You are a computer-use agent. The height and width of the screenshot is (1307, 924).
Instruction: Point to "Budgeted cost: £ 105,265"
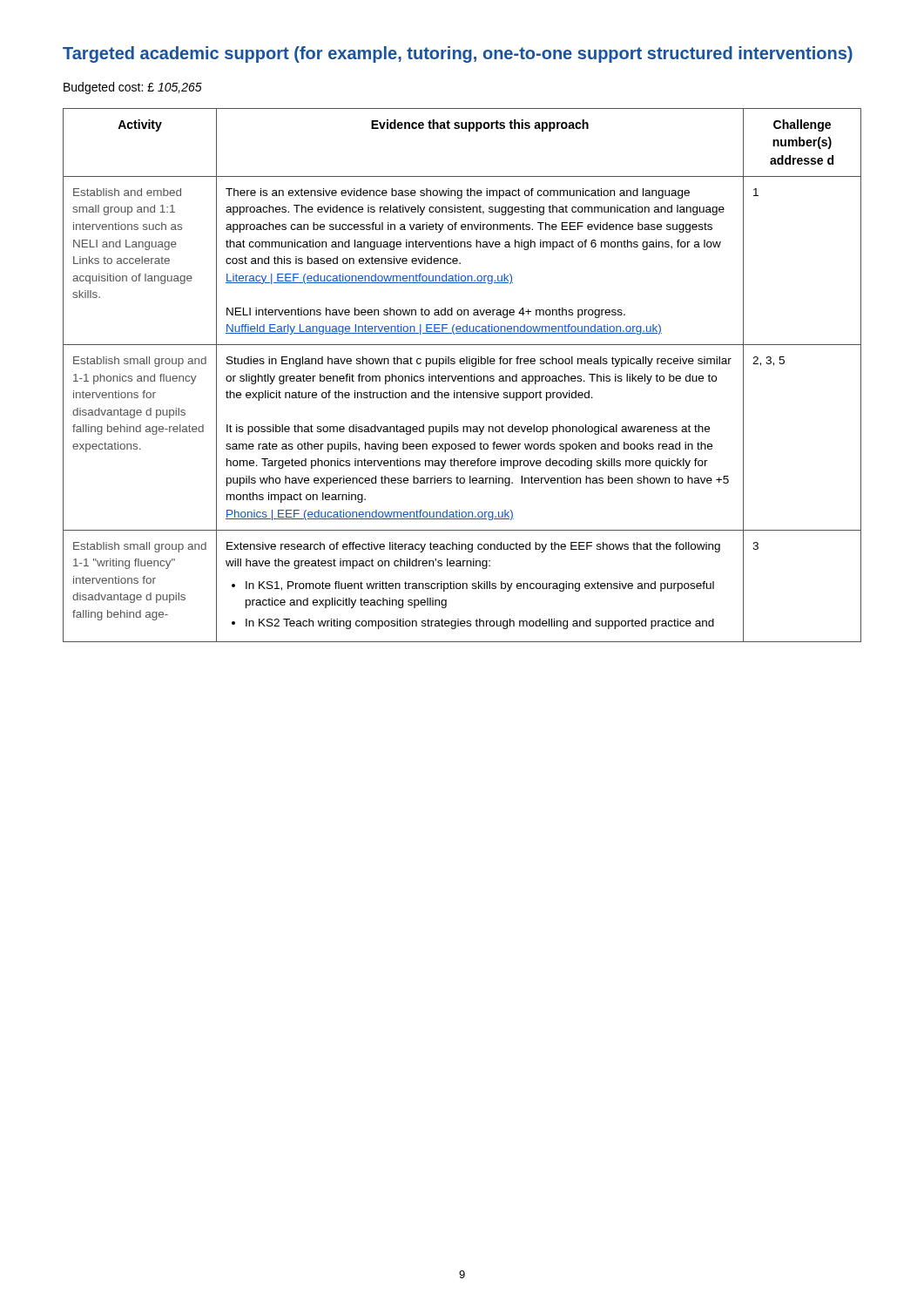[x=132, y=87]
